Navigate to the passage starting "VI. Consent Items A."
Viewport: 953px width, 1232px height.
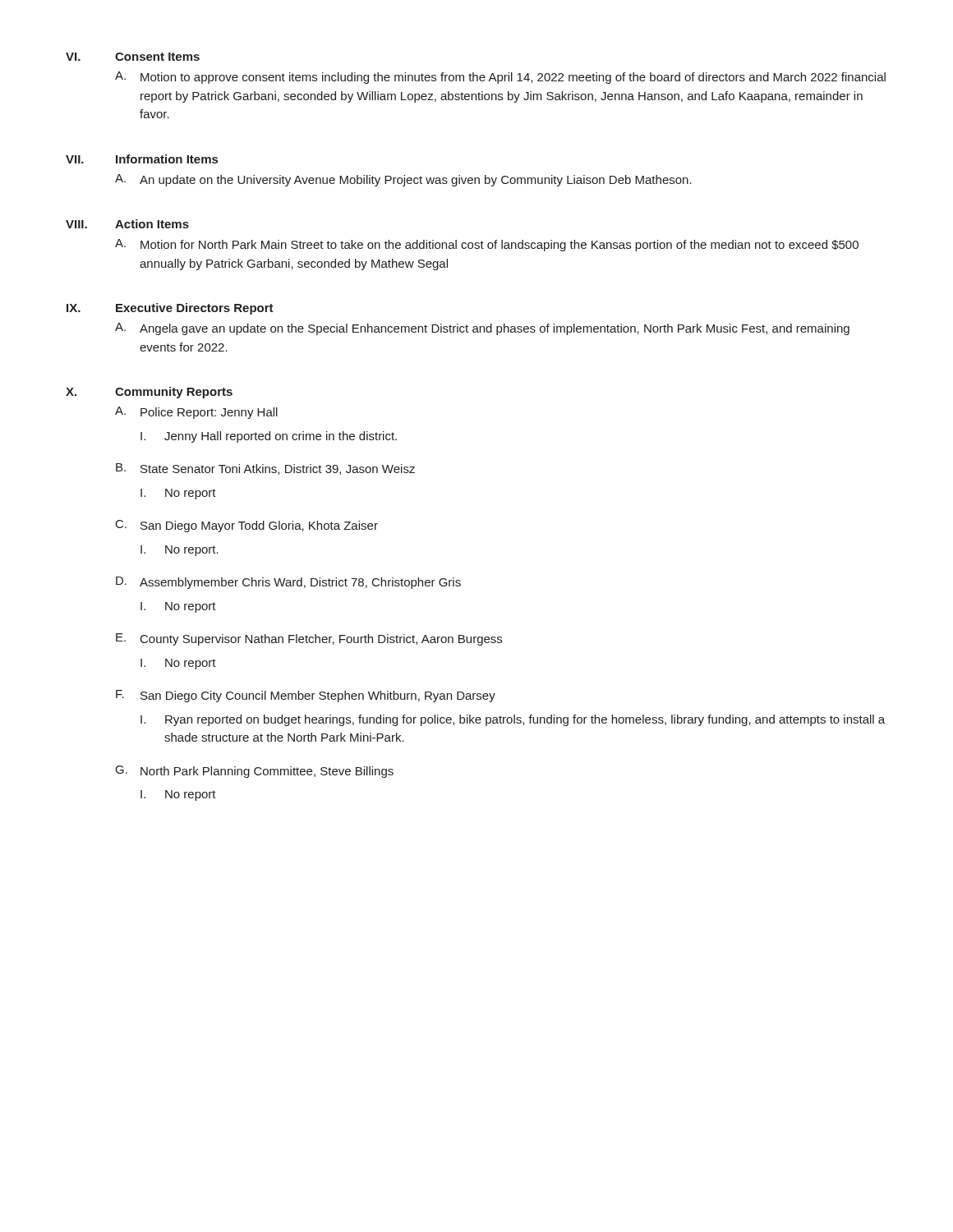[x=476, y=89]
